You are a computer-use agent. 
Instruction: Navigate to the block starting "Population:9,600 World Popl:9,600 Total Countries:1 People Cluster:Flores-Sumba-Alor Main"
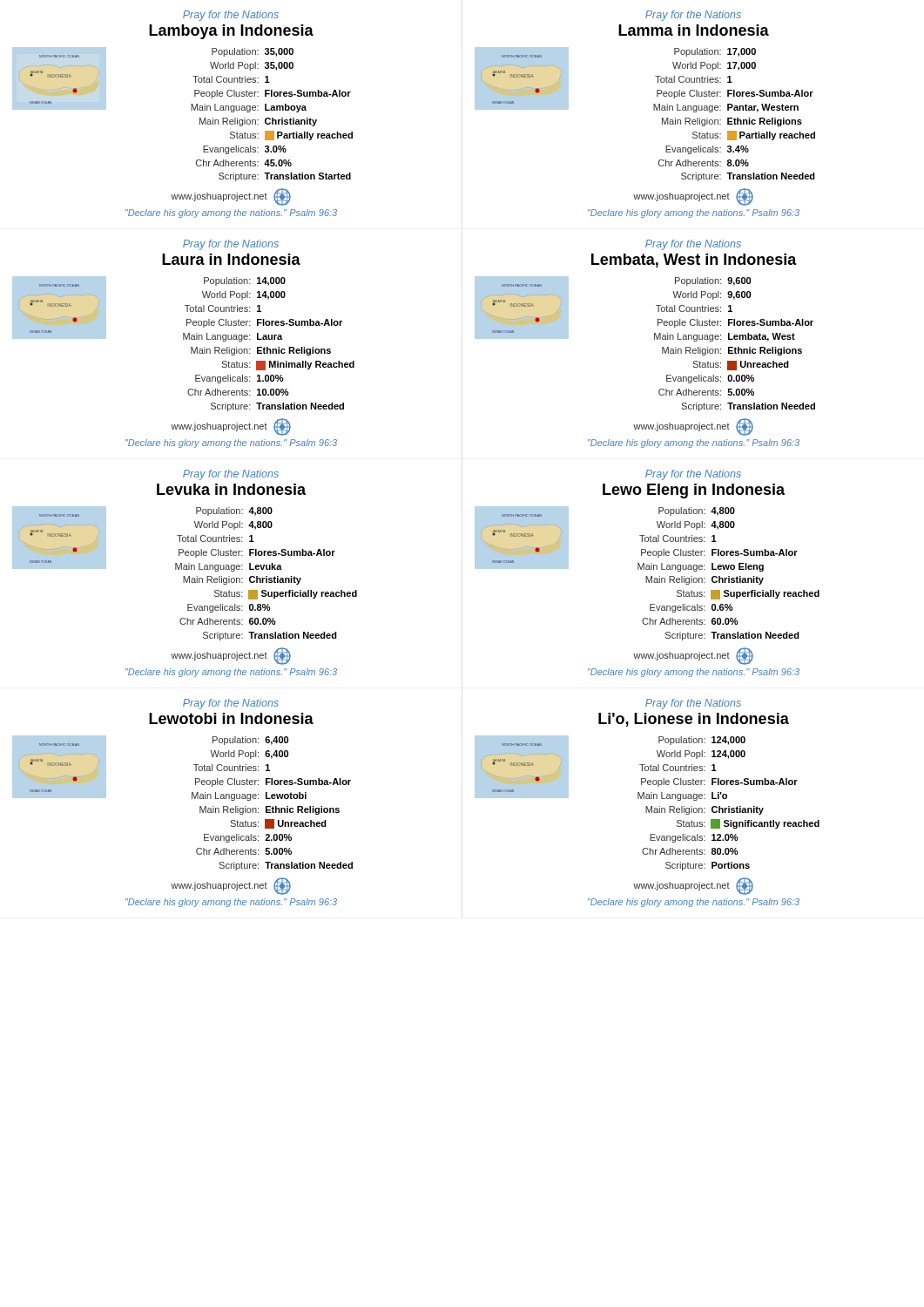(744, 344)
